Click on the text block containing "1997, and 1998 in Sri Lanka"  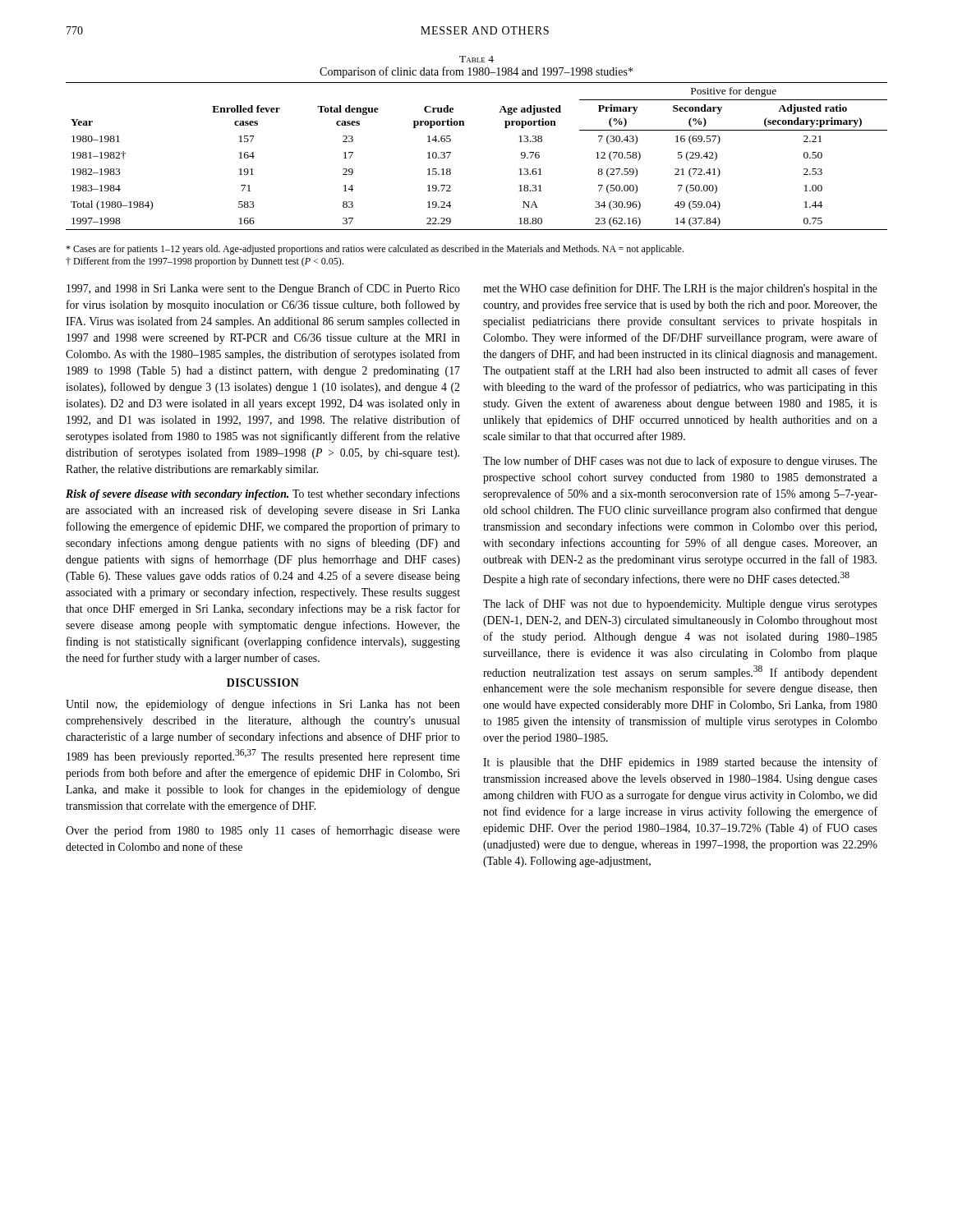(x=263, y=379)
